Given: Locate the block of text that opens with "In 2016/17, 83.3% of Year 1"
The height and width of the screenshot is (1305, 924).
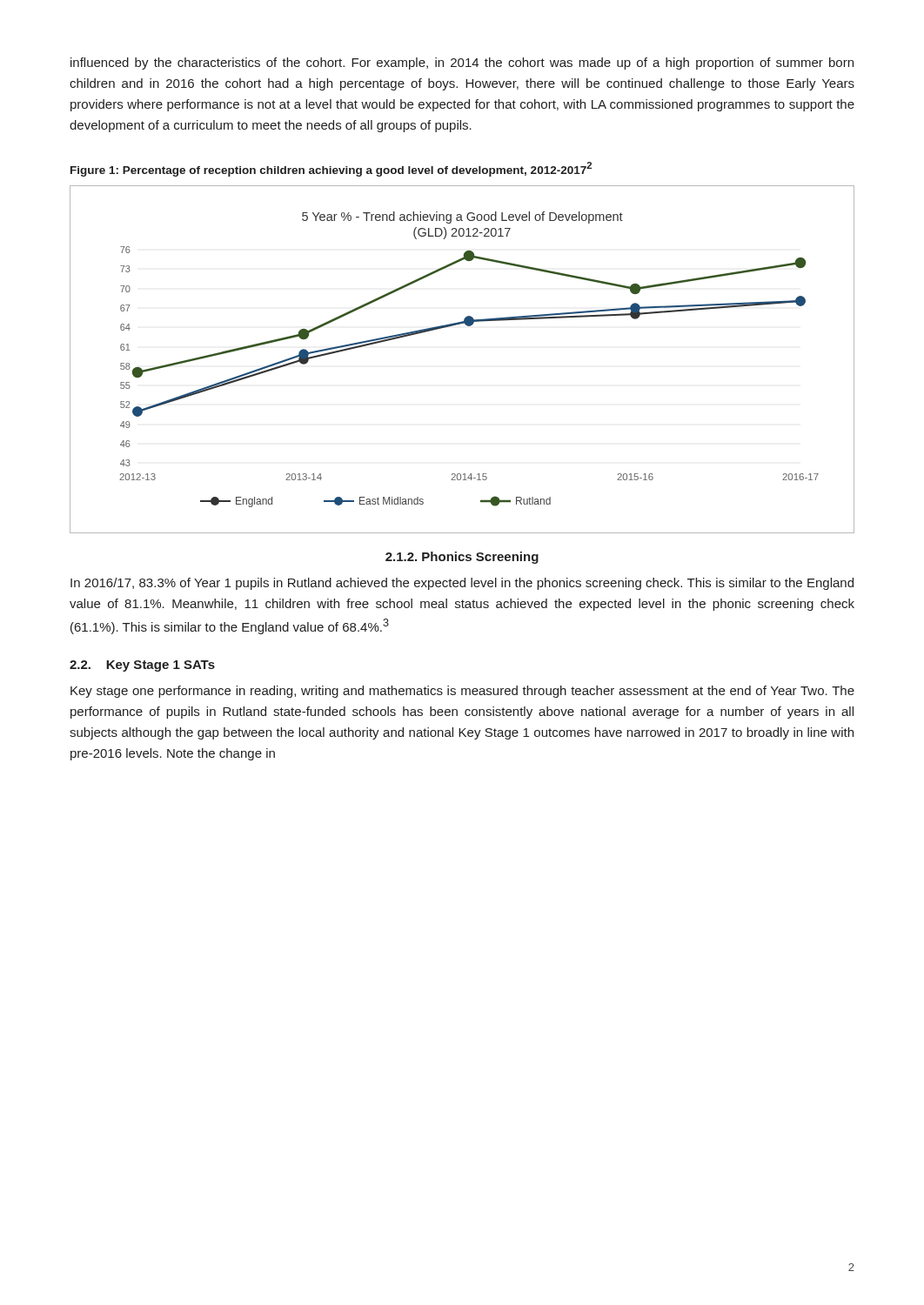Looking at the screenshot, I should click(x=462, y=604).
